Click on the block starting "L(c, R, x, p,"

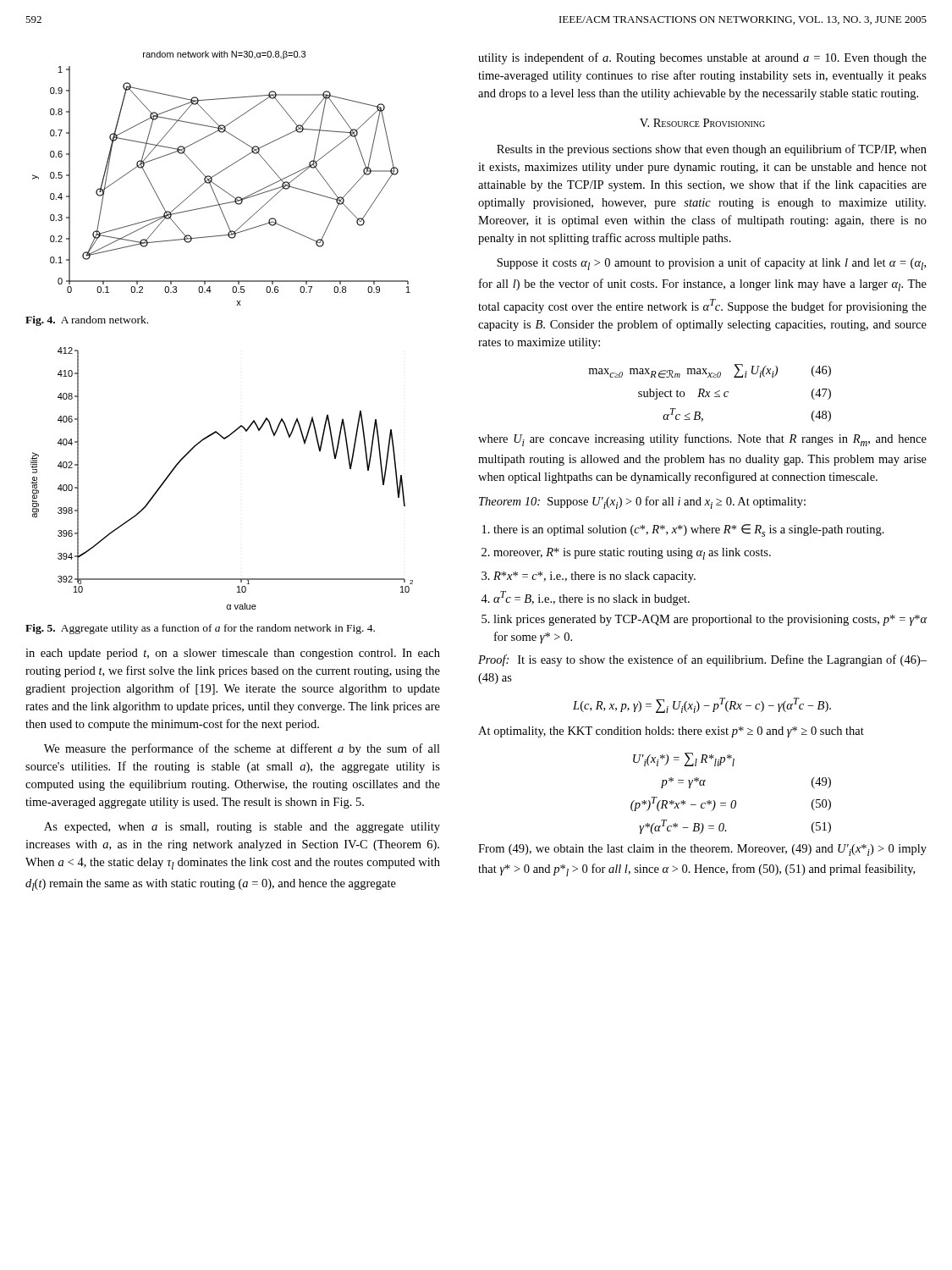pyautogui.click(x=702, y=705)
